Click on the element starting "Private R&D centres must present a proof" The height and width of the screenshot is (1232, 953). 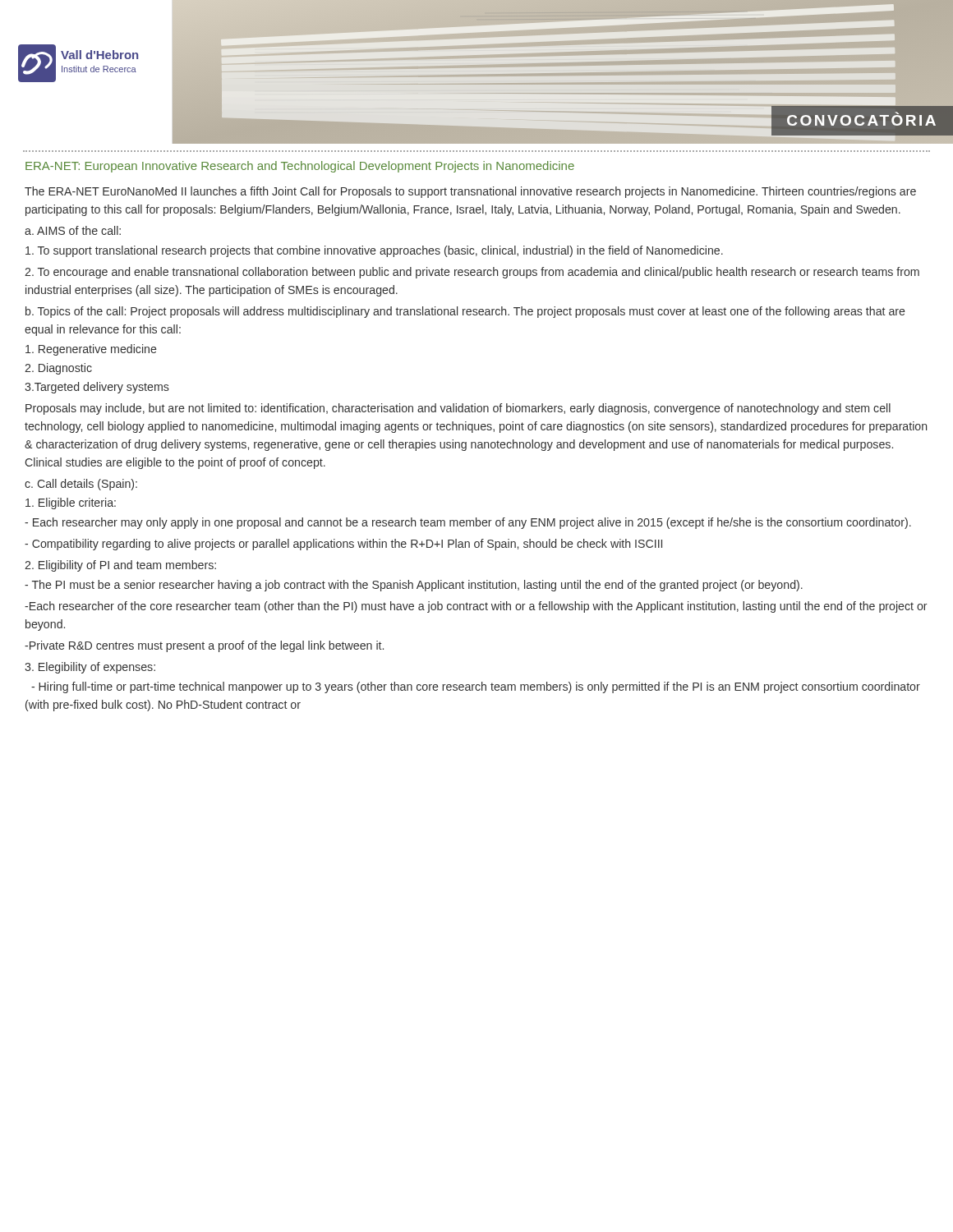point(205,646)
